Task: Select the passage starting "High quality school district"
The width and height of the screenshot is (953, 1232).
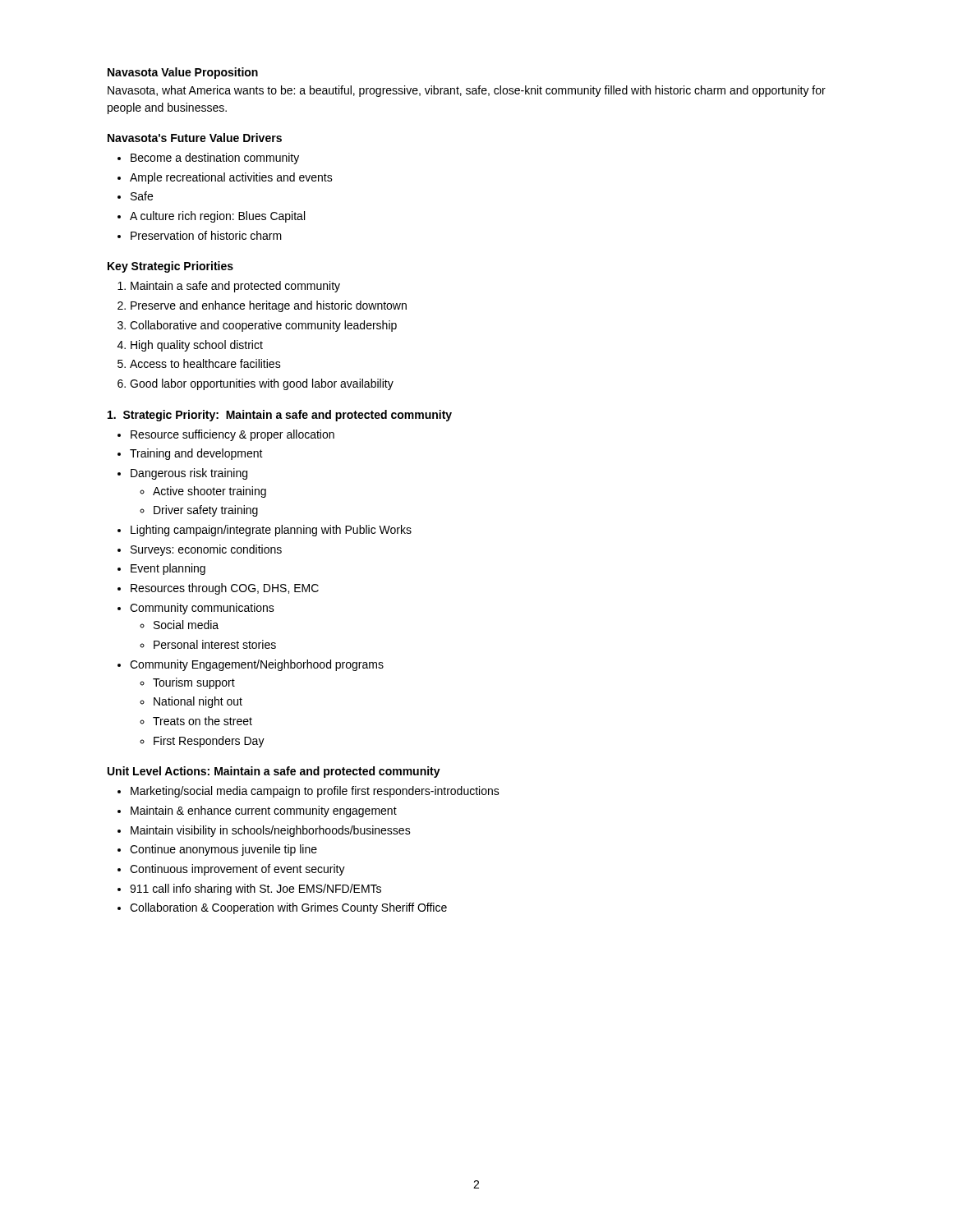Action: coord(197,346)
